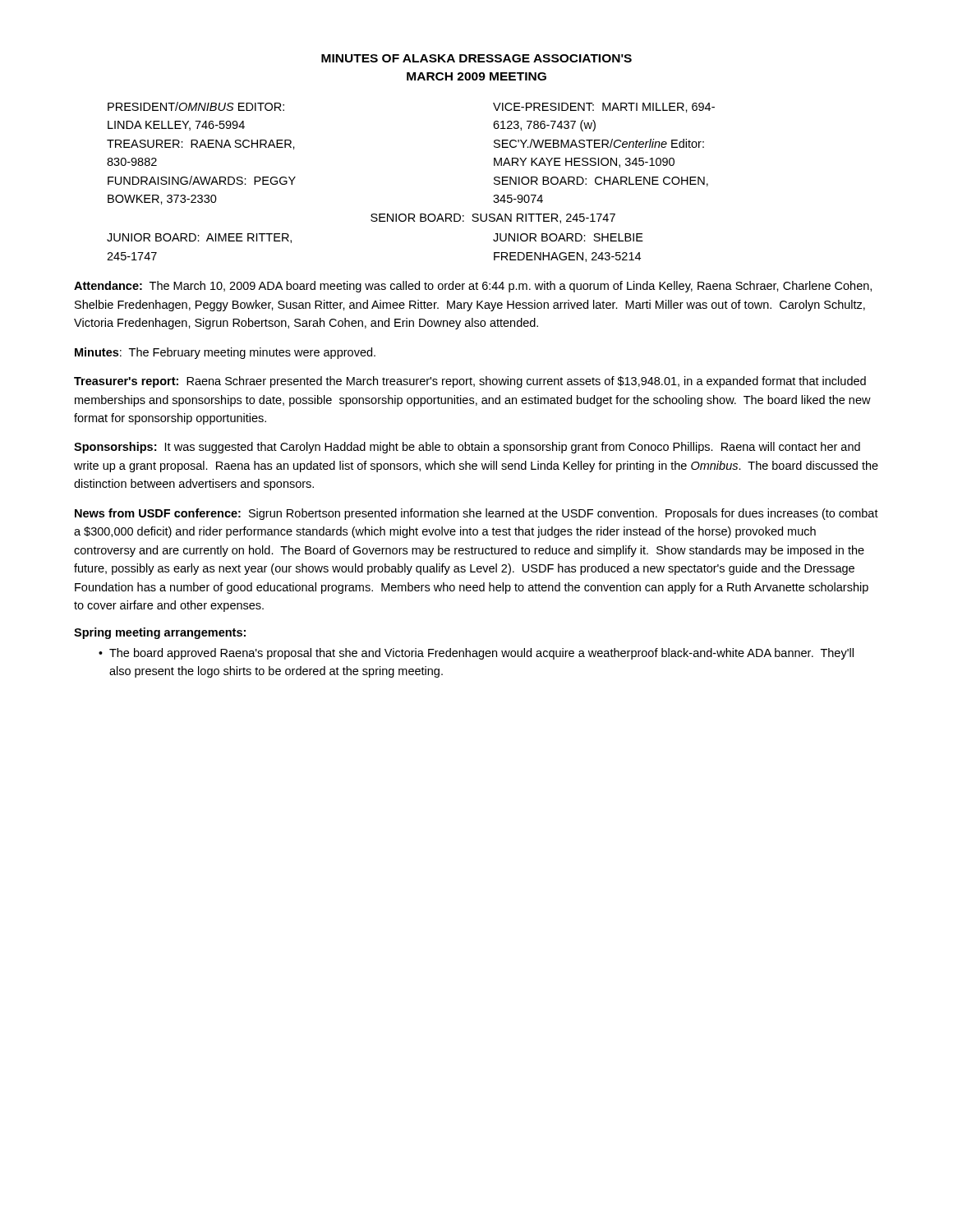Locate the block starting "Spring meeting arrangements:"
Screen dimensions: 1232x953
pos(160,632)
